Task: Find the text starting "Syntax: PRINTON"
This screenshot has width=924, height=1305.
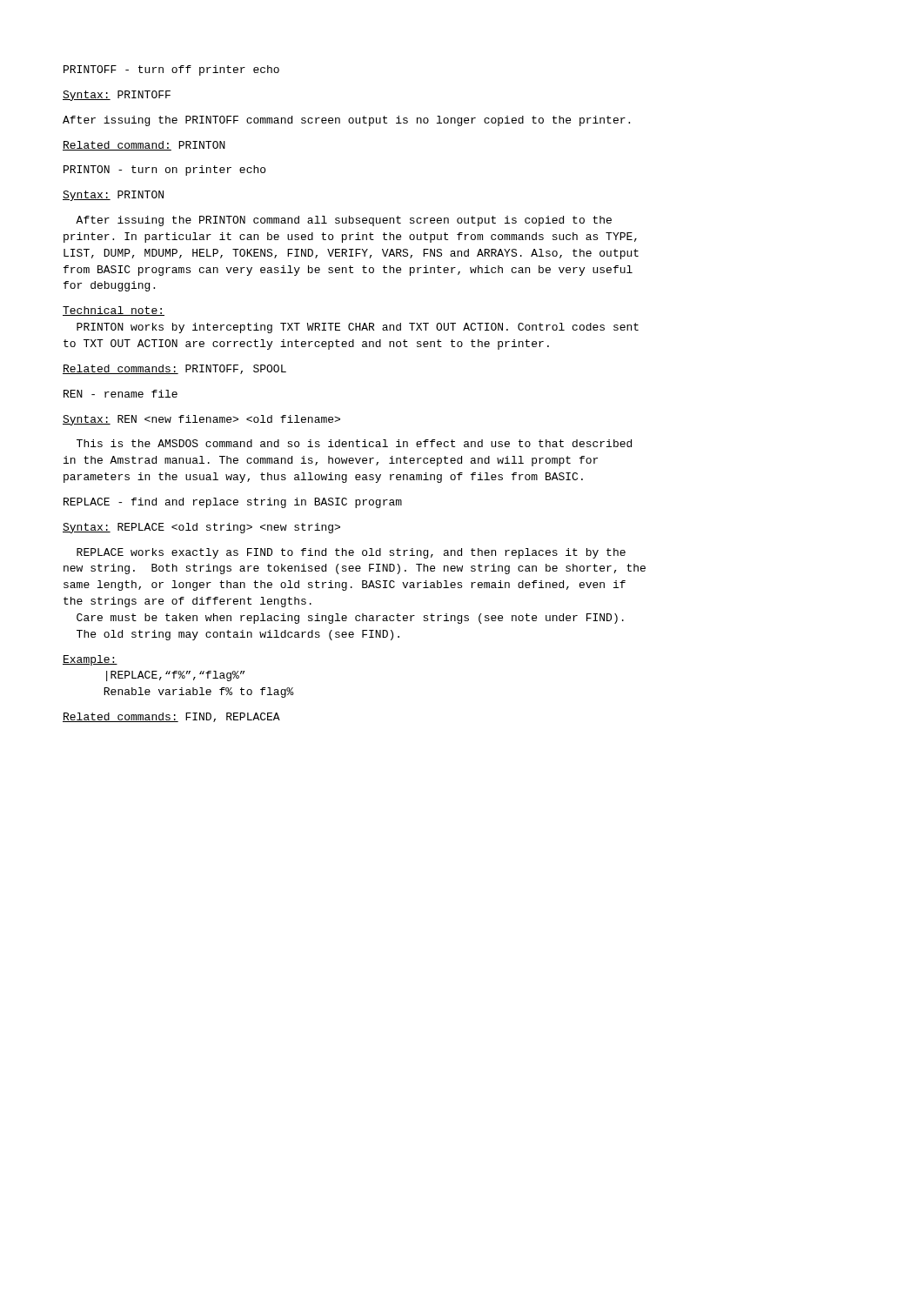Action: [114, 195]
